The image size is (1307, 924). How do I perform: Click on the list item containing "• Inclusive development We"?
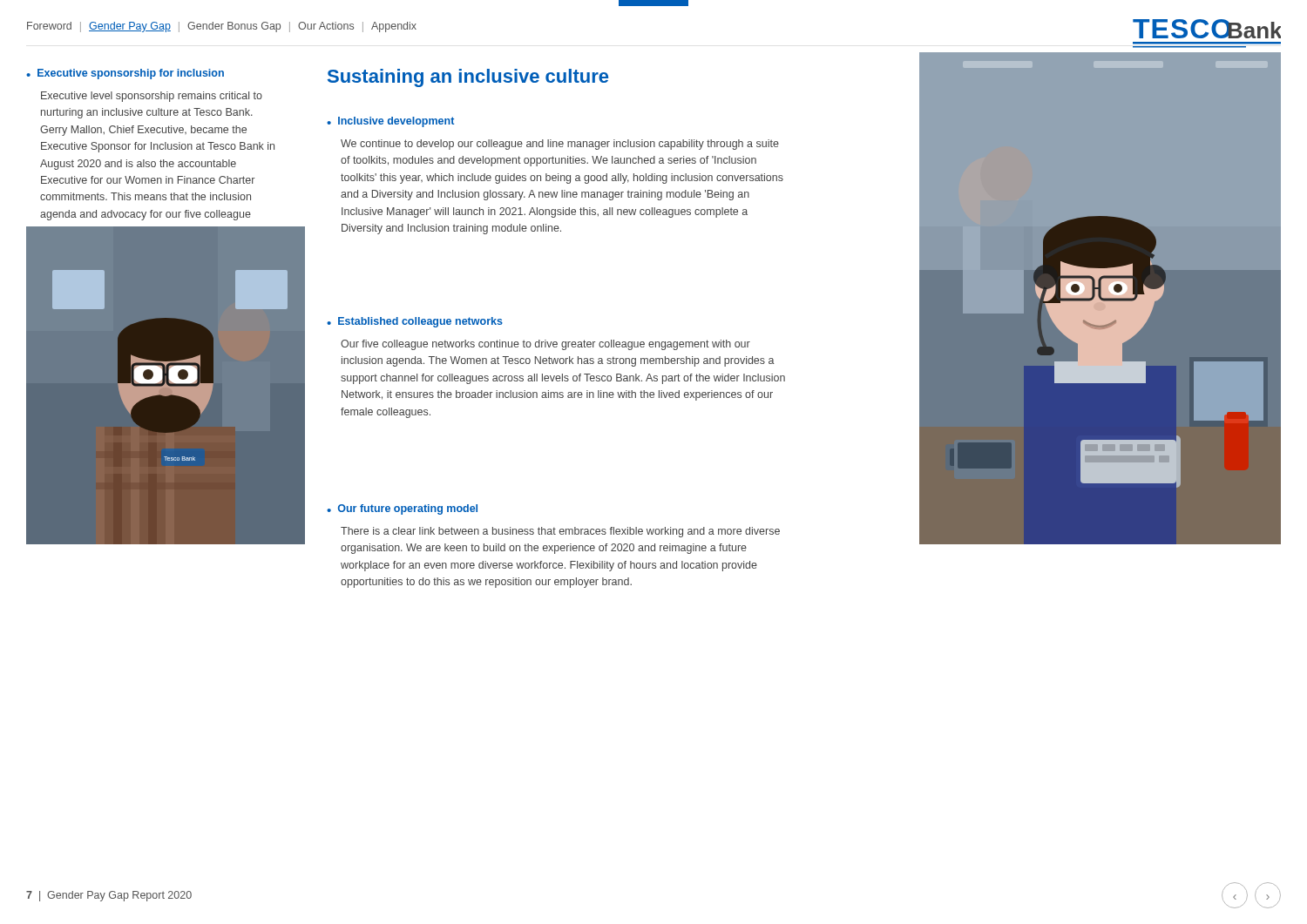click(x=558, y=175)
